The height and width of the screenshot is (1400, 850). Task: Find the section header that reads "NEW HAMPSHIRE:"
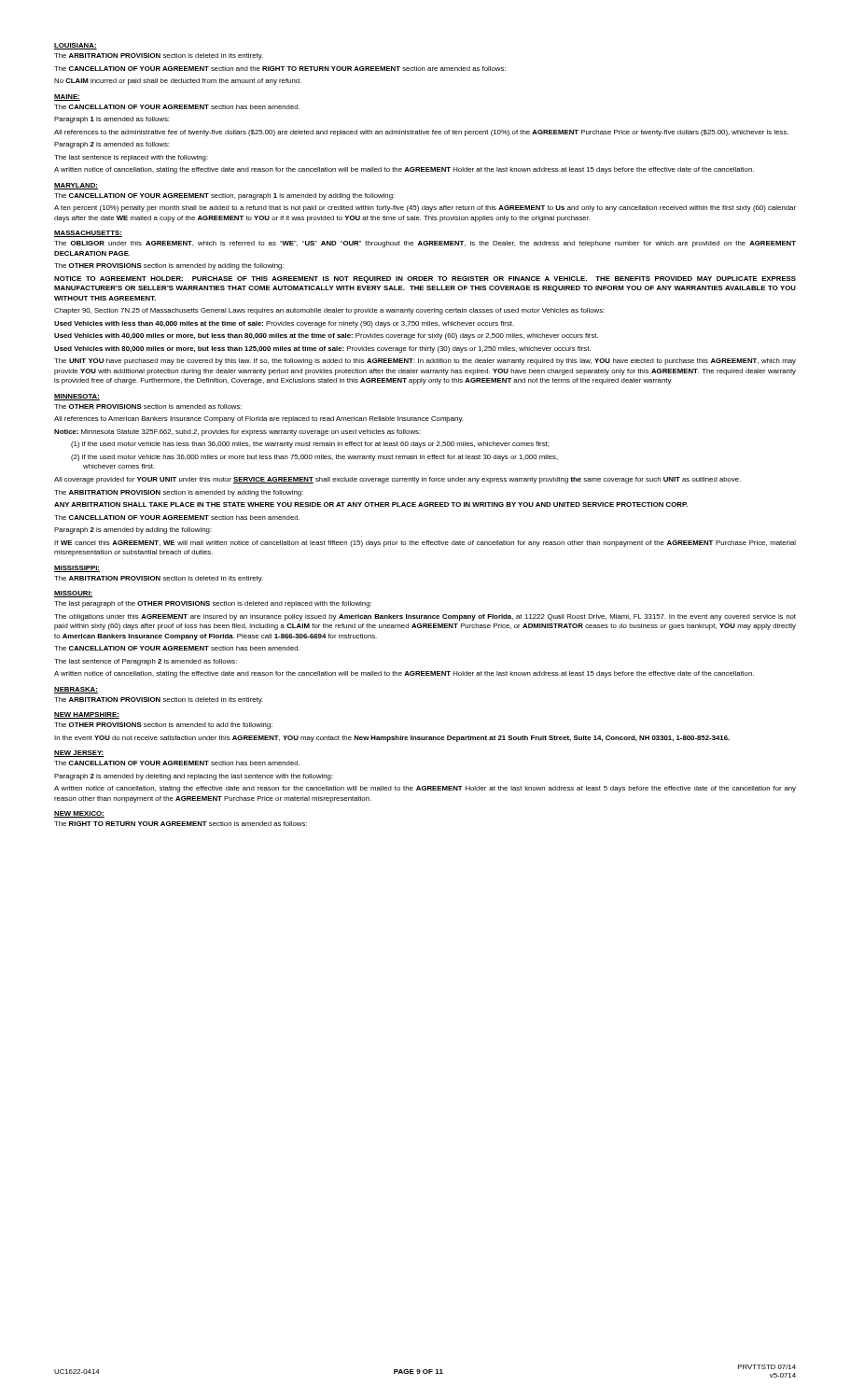point(87,715)
